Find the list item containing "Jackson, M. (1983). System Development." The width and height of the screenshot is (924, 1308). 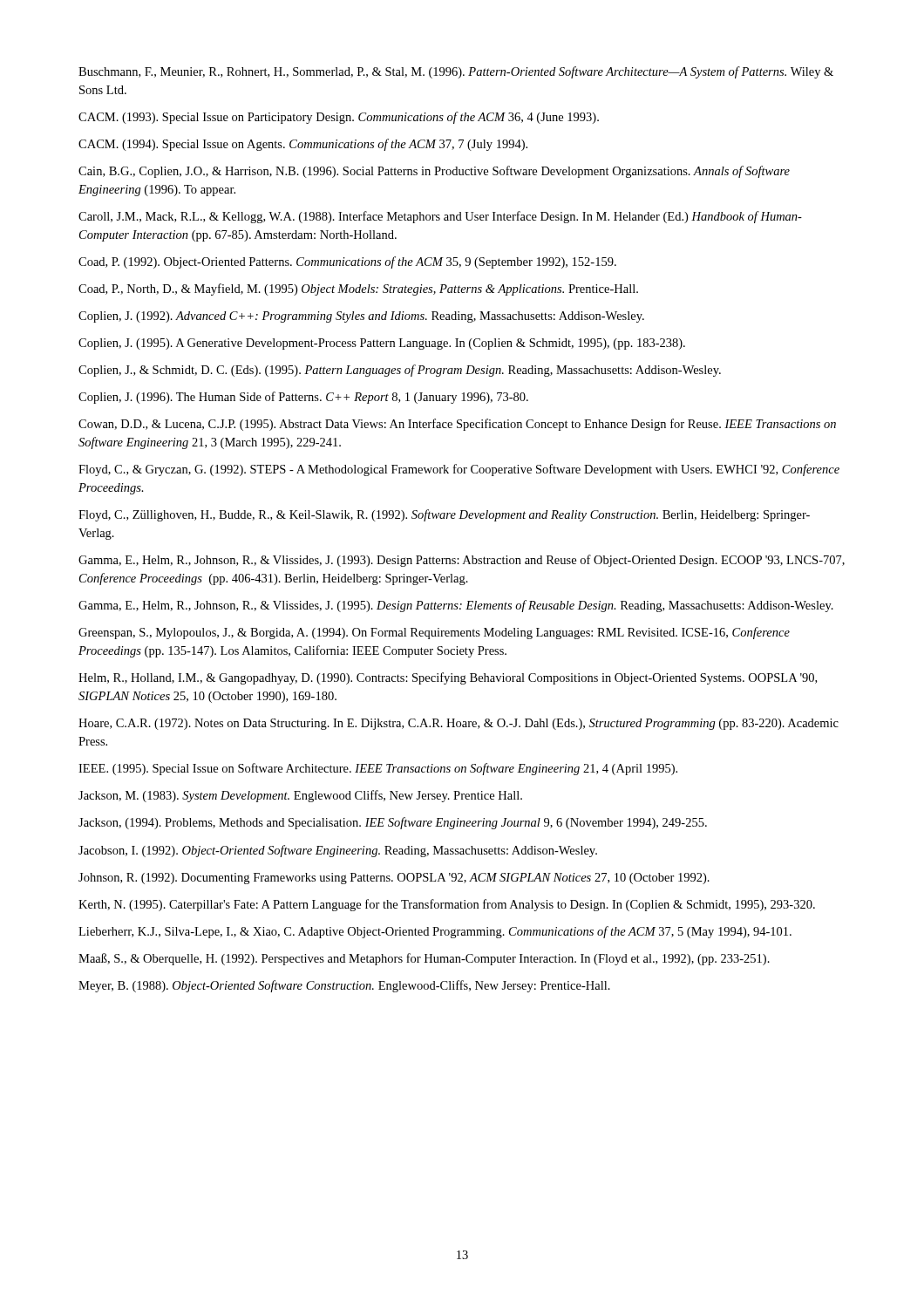click(301, 796)
